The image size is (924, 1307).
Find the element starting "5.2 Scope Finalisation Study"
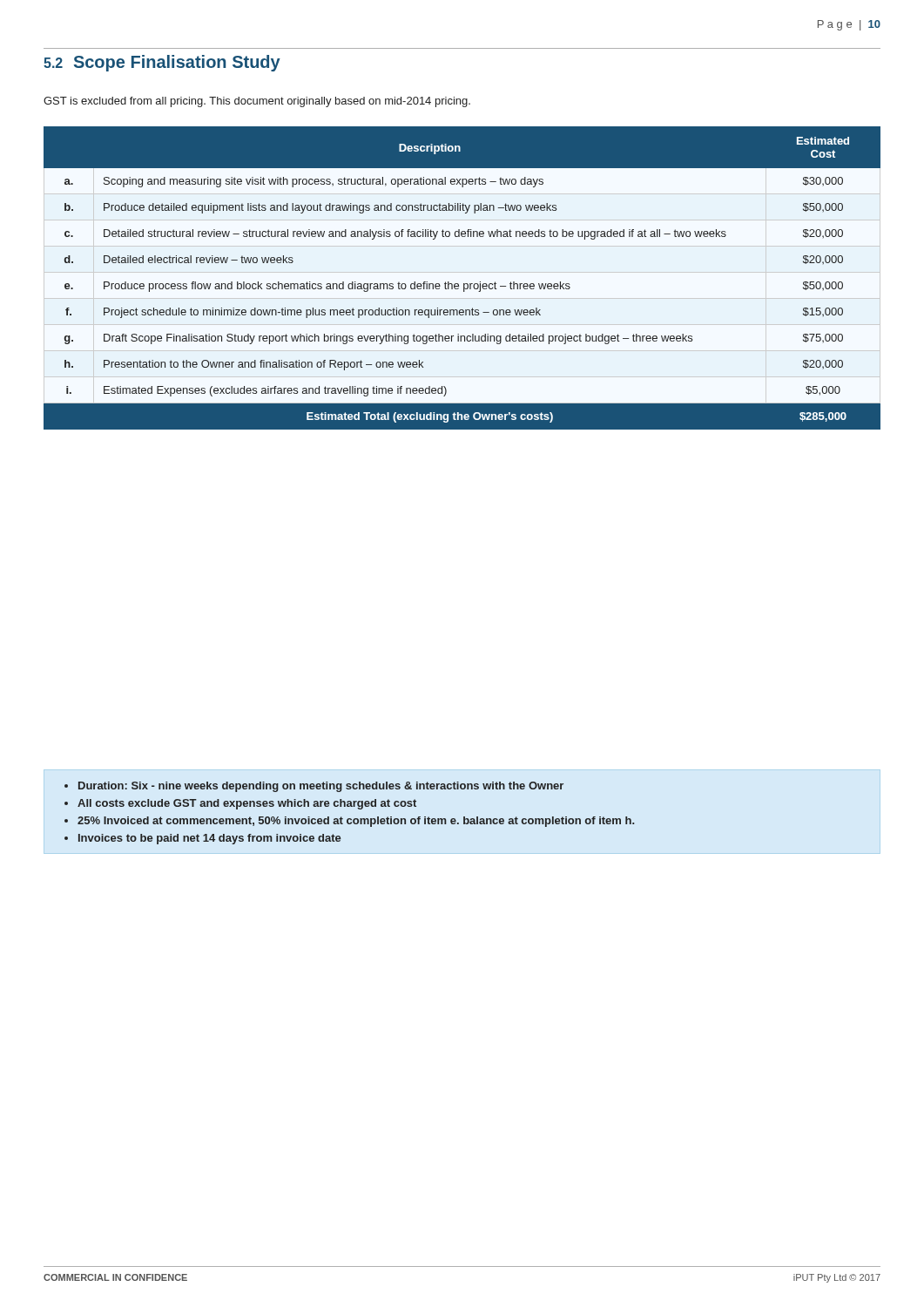coord(162,62)
